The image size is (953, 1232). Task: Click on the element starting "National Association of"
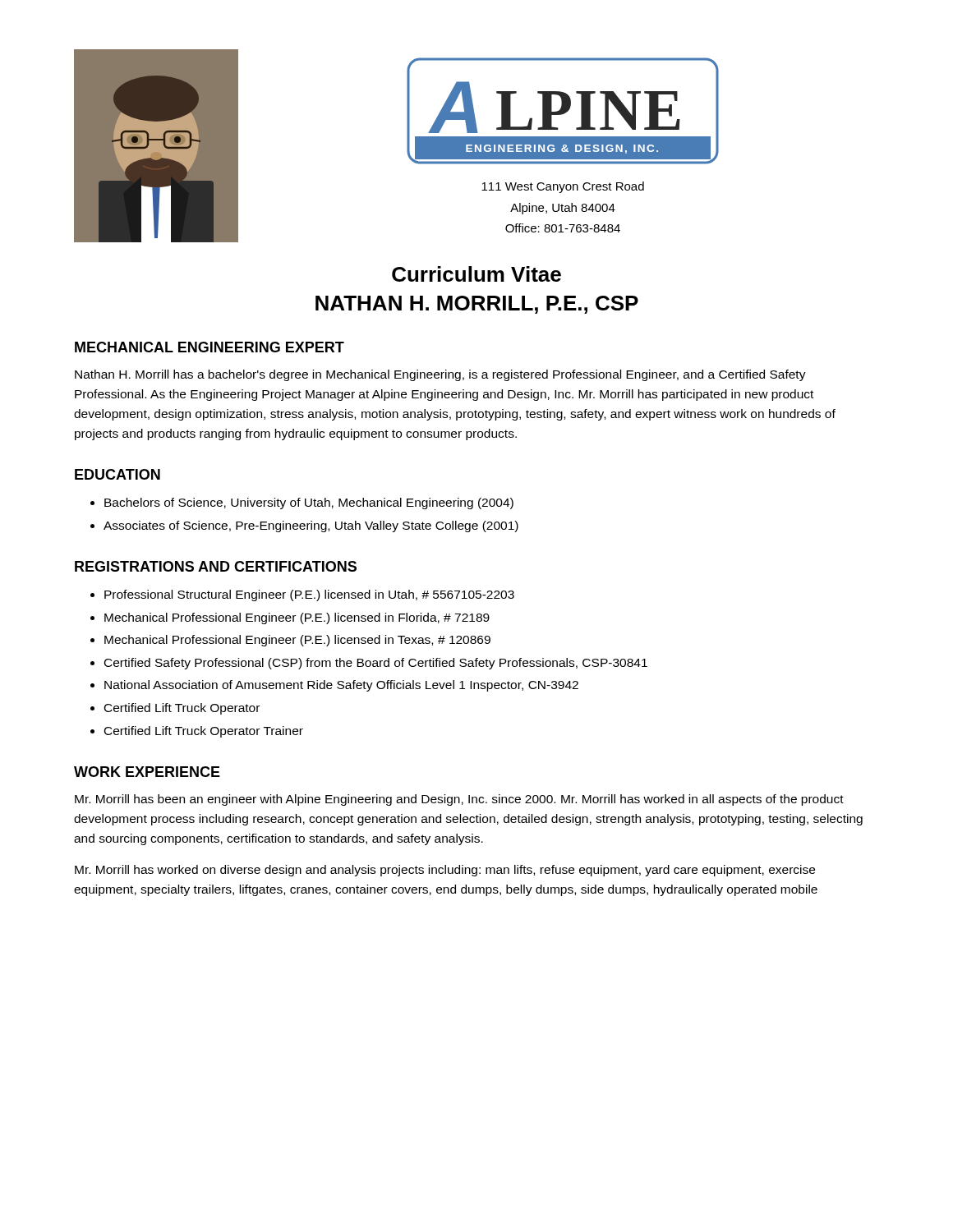tap(341, 685)
